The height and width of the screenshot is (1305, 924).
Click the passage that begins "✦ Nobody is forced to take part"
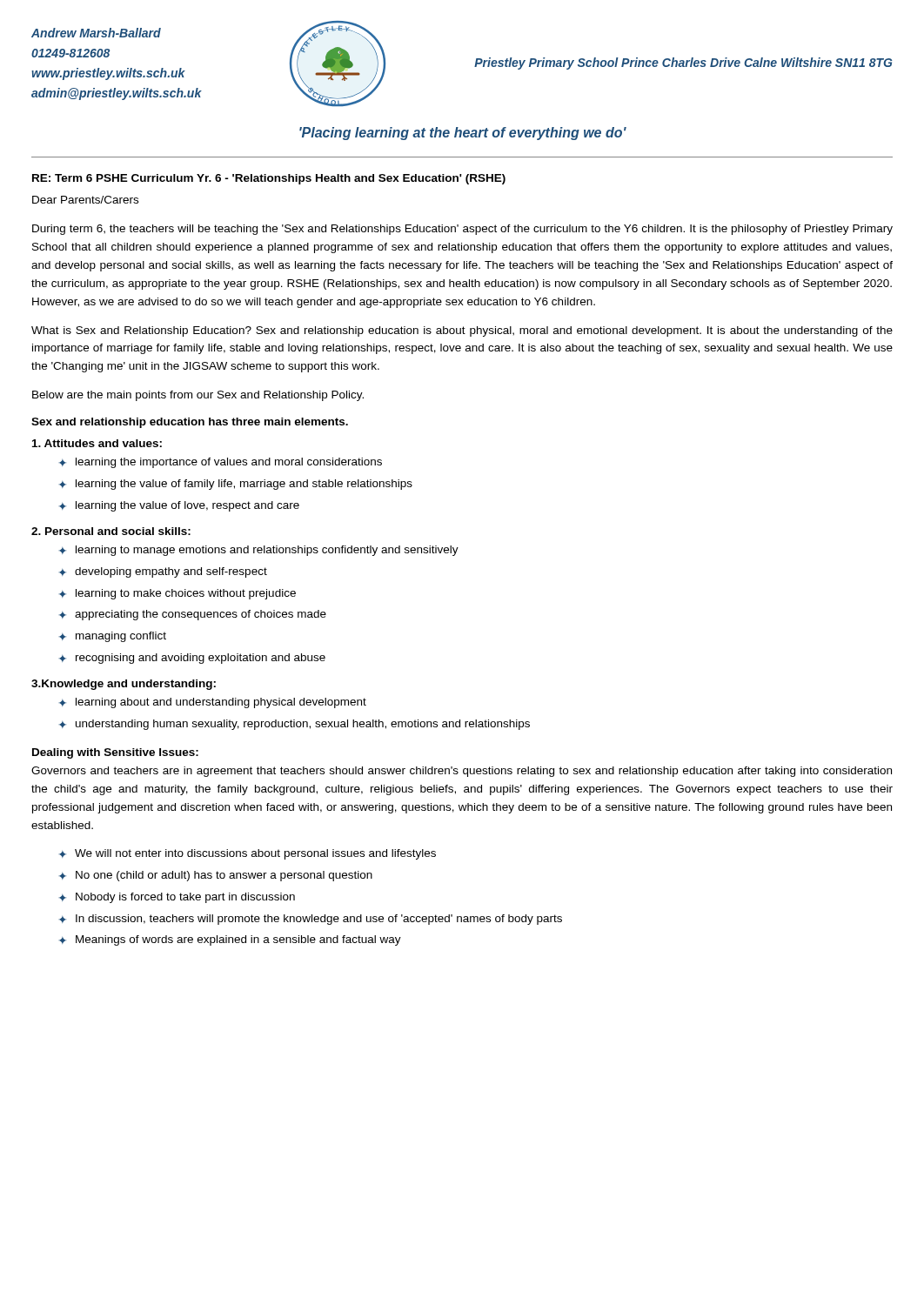[x=176, y=898]
